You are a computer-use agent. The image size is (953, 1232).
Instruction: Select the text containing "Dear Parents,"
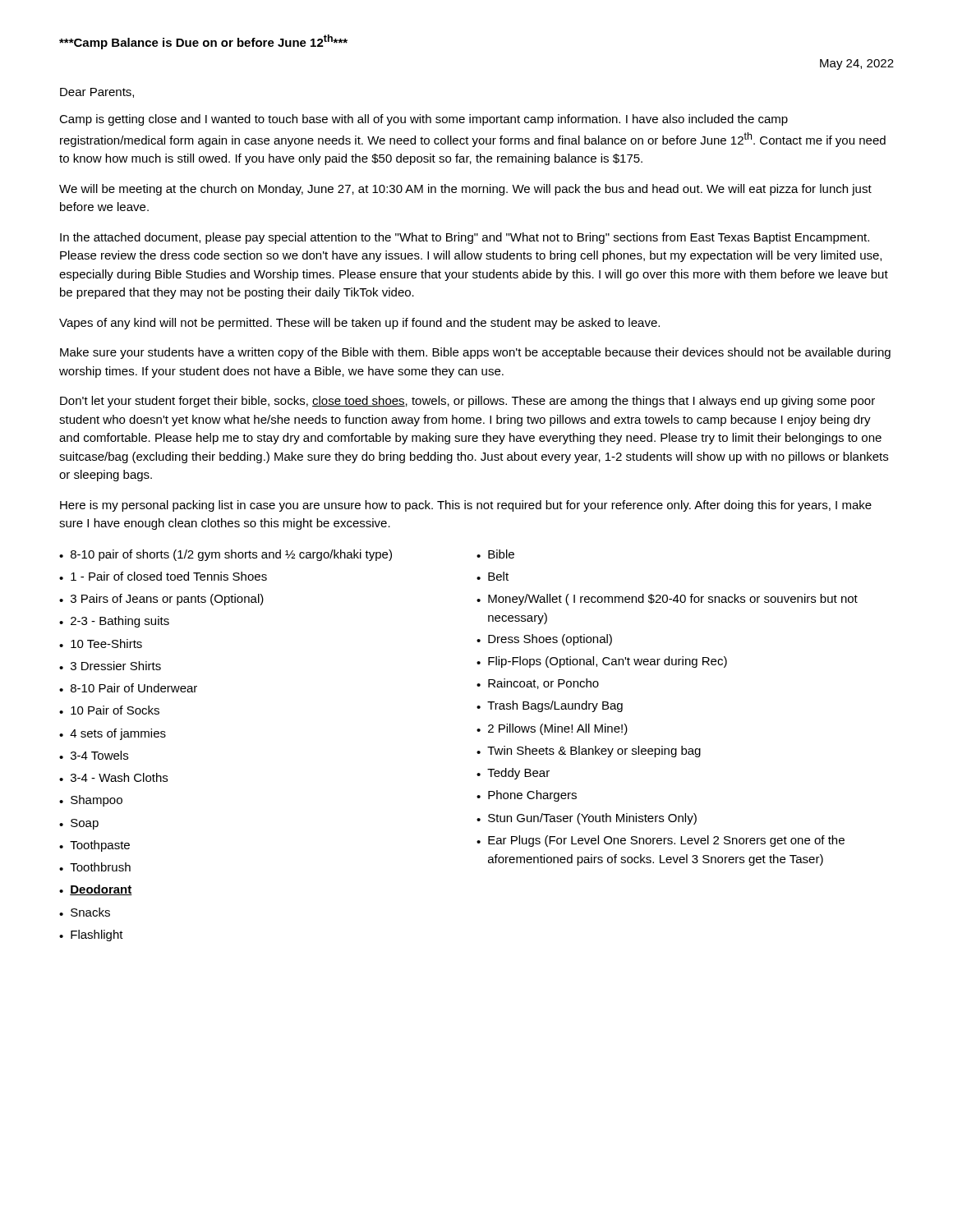tap(97, 92)
